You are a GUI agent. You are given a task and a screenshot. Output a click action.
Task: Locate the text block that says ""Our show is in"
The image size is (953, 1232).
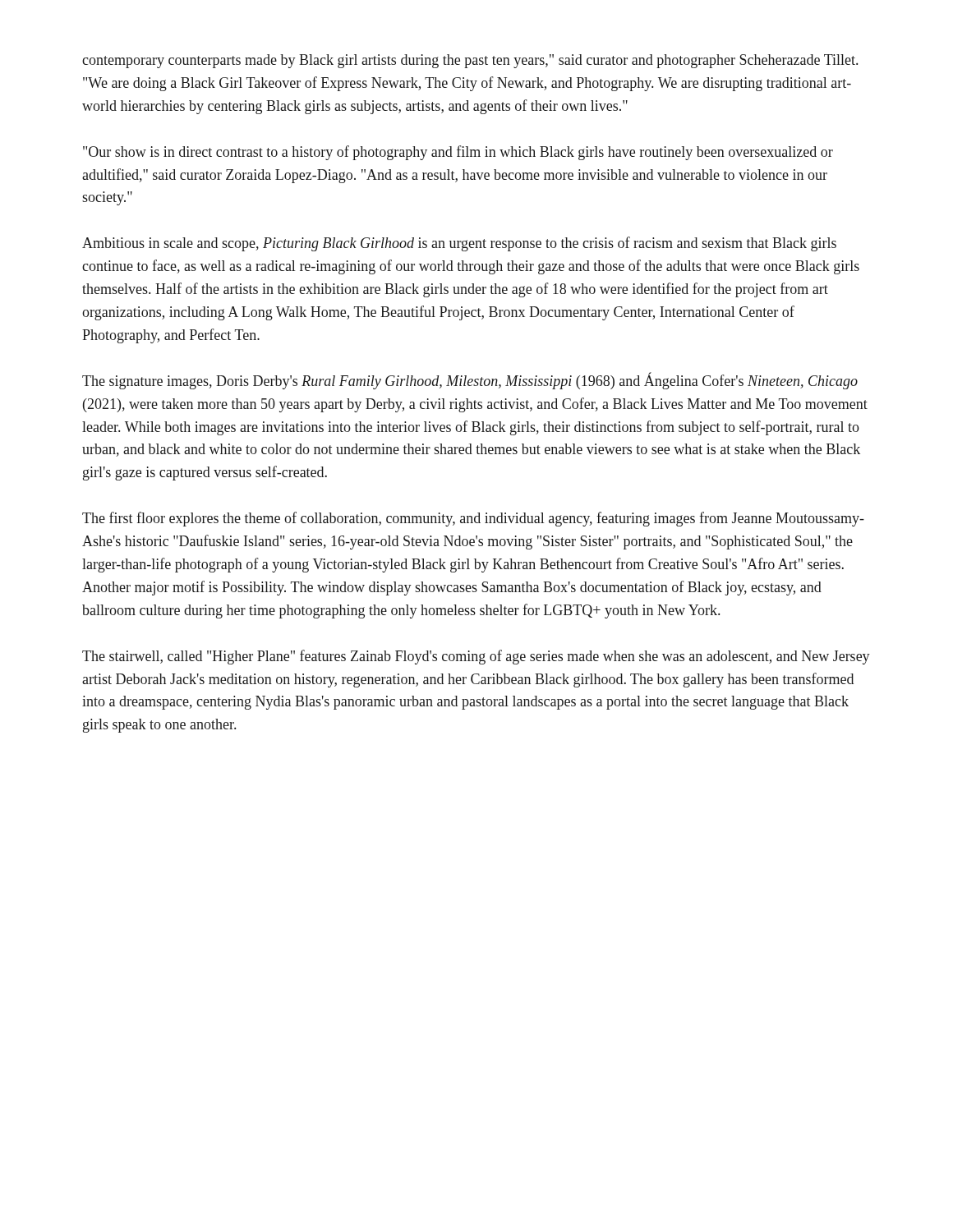tap(457, 175)
